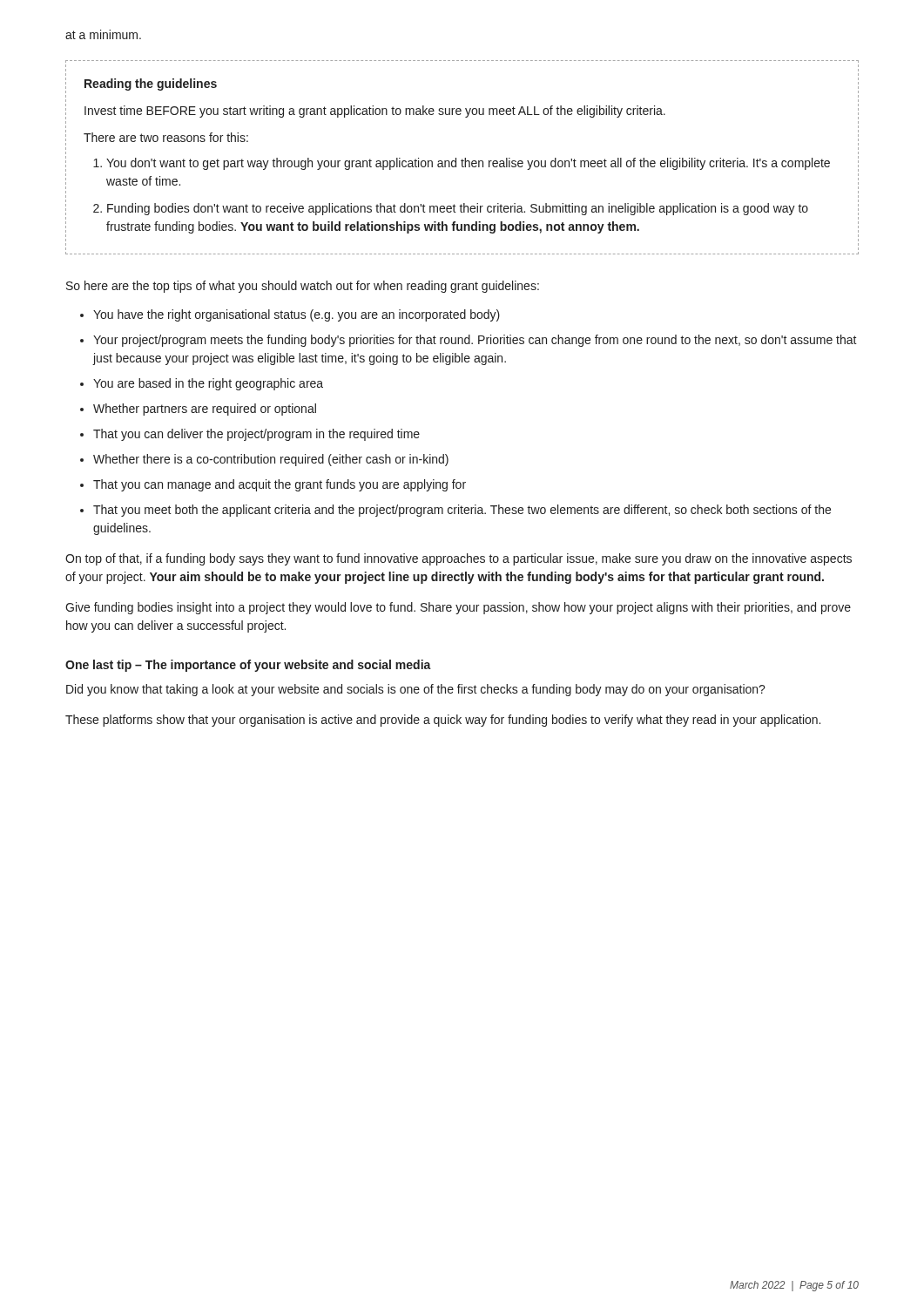Locate the region starting "One last tip –"
924x1307 pixels.
coord(248,665)
